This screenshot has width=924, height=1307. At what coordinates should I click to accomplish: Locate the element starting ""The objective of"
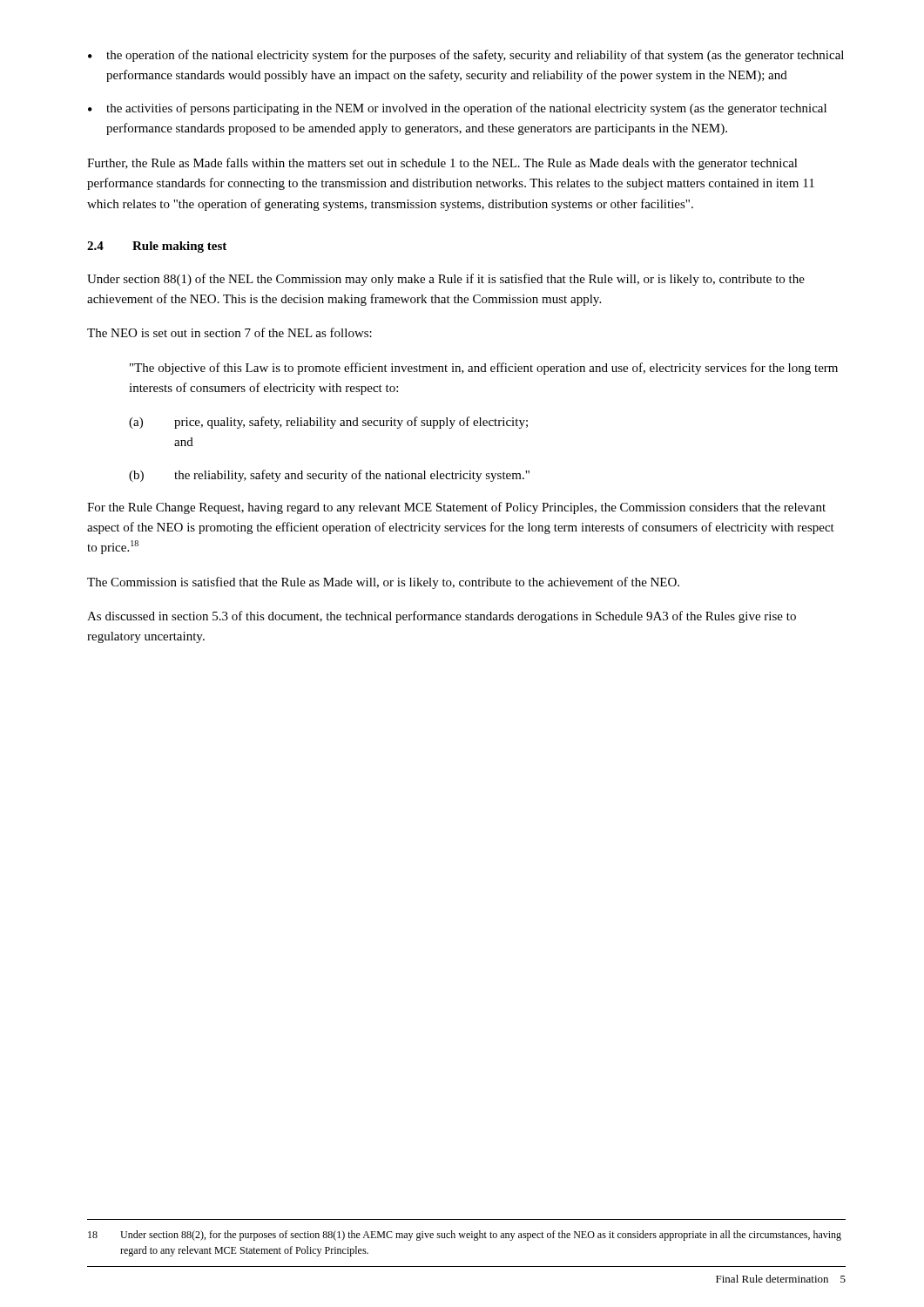click(484, 377)
